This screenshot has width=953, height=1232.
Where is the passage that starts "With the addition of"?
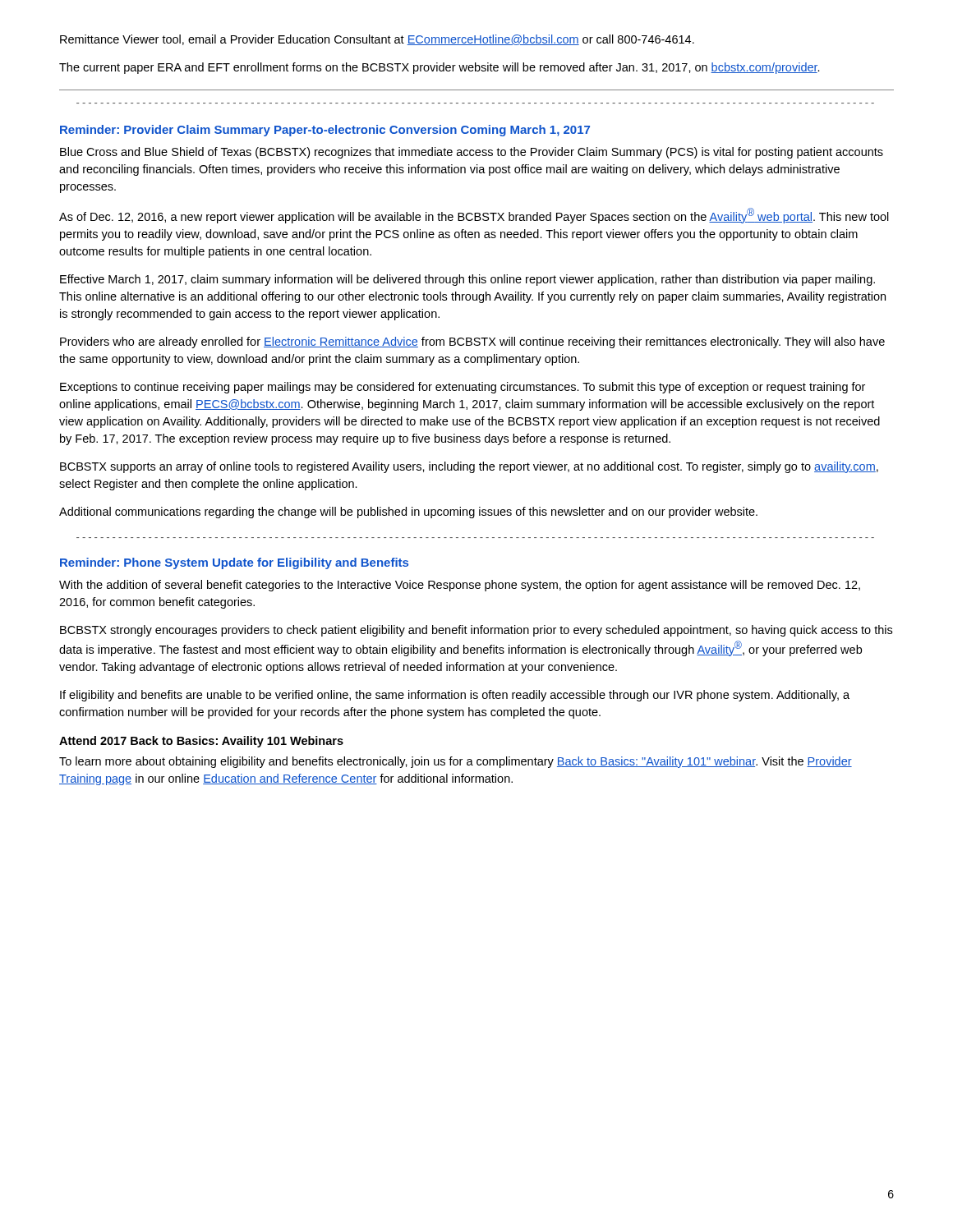[x=476, y=594]
